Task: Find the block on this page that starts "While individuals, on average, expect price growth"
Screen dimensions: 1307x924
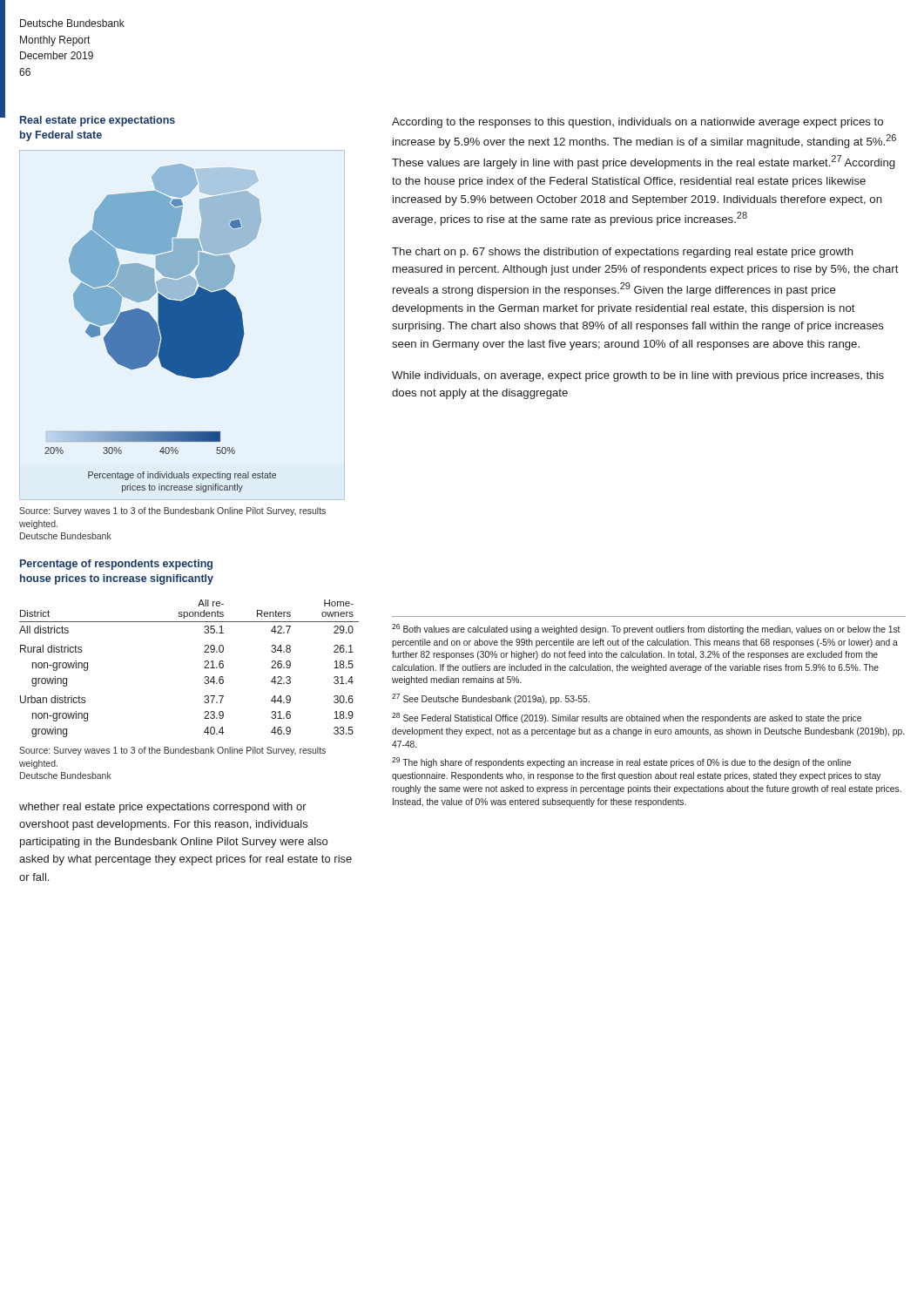Action: (638, 384)
